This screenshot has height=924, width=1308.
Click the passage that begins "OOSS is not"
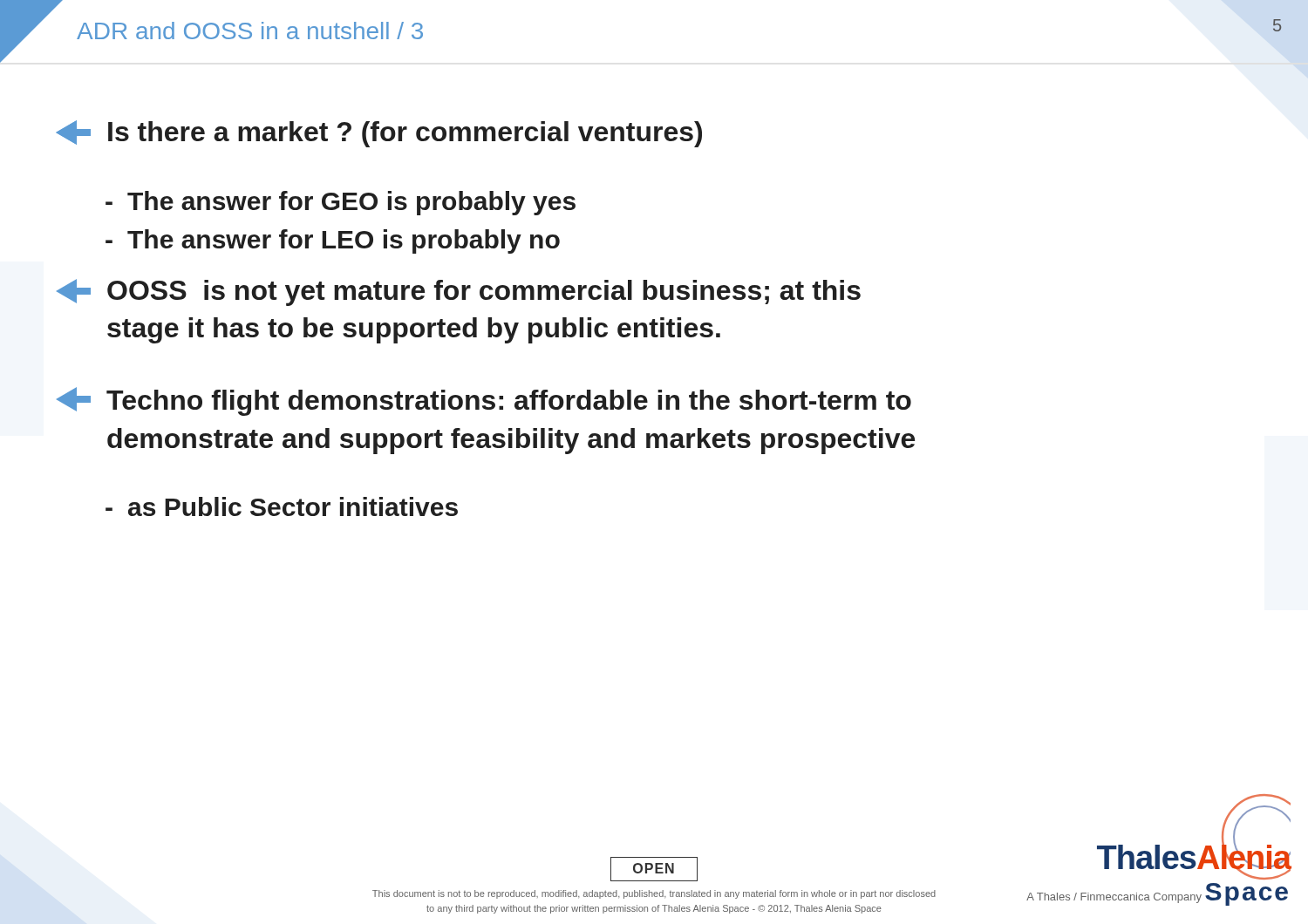point(457,310)
